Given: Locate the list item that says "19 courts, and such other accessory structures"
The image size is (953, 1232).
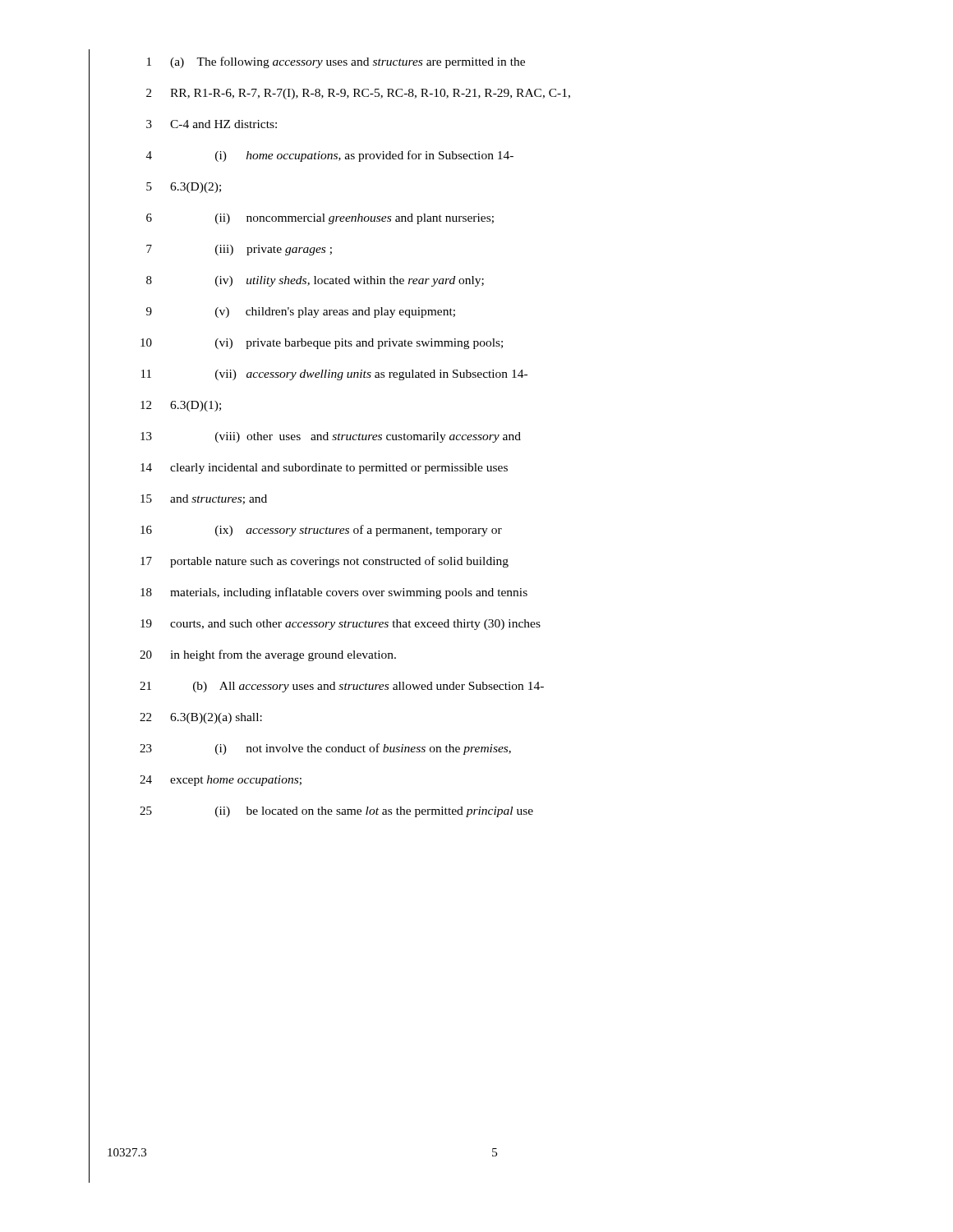Looking at the screenshot, I should click(503, 620).
